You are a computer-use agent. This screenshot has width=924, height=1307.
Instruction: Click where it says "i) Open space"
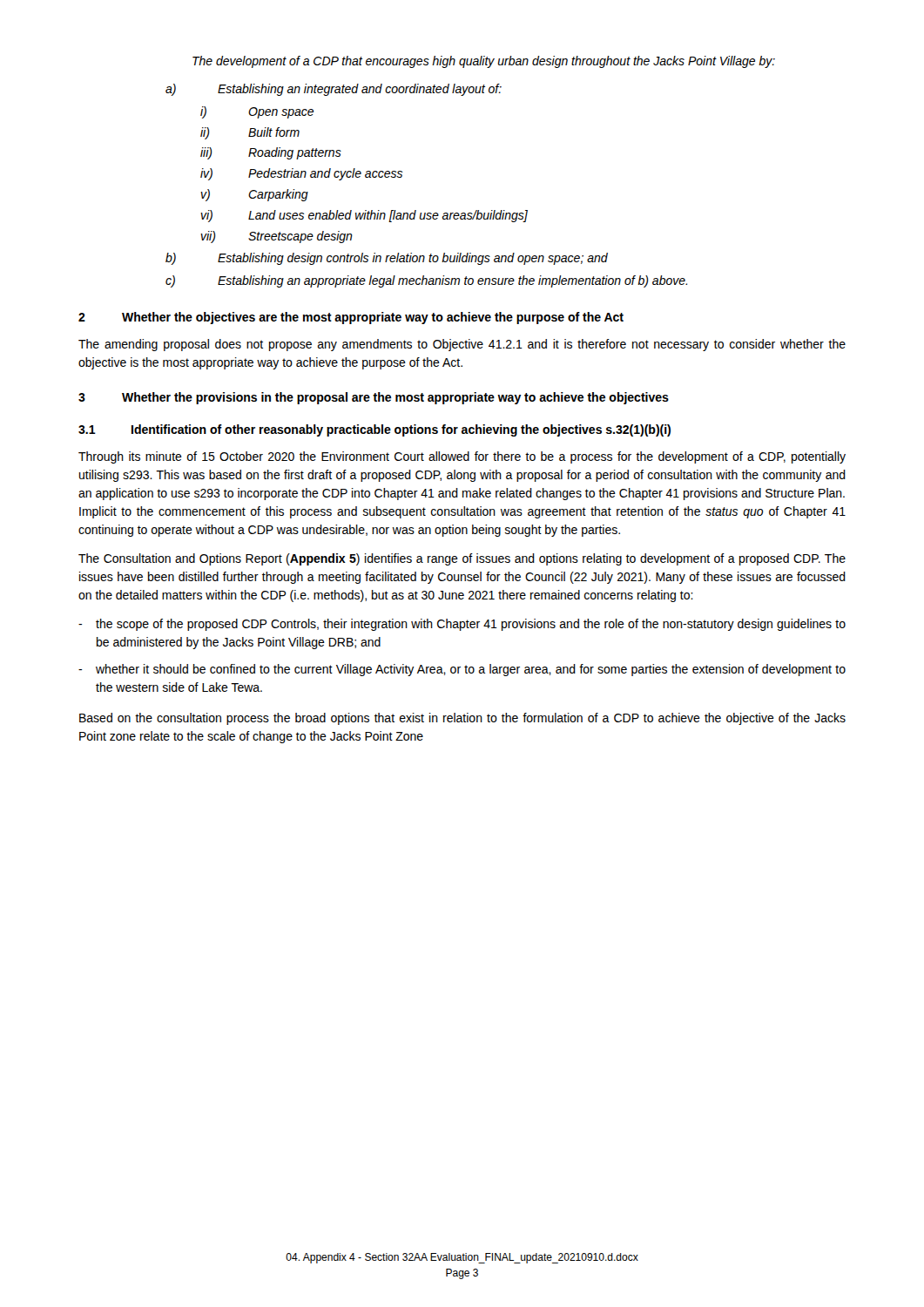(x=257, y=112)
